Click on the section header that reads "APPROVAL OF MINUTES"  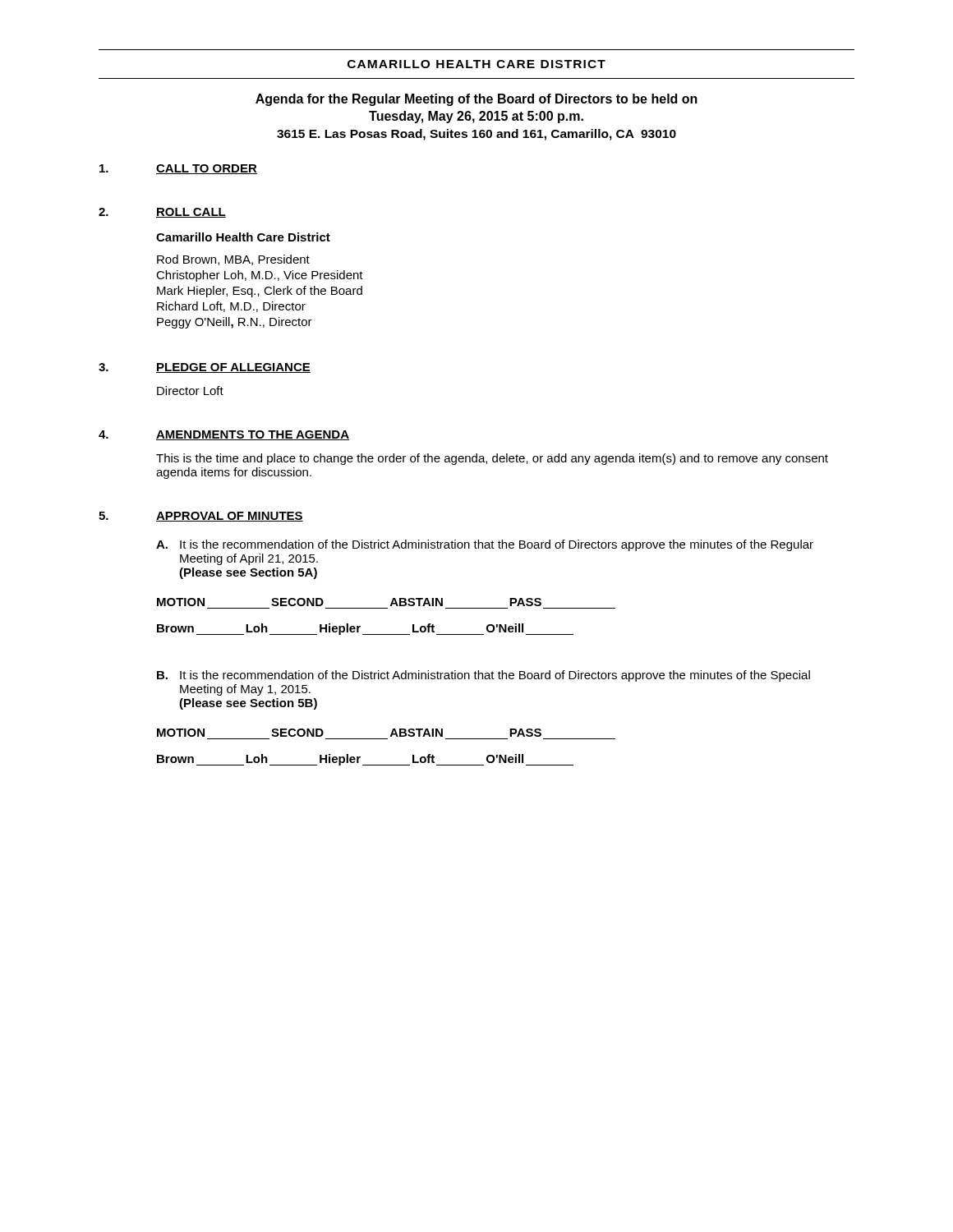coord(229,515)
